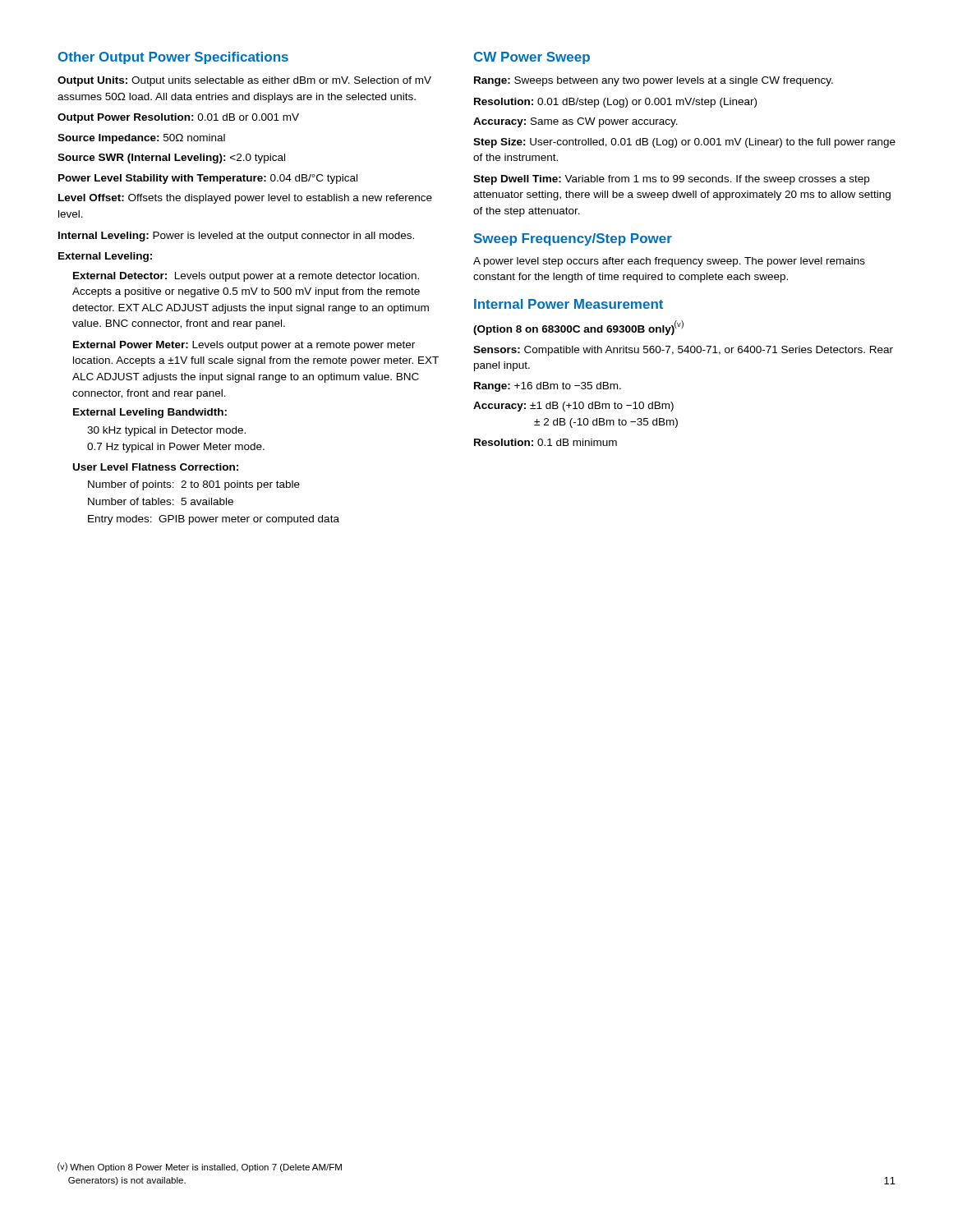Find the text block starting "External Power Meter: Levels output power at"

(256, 369)
